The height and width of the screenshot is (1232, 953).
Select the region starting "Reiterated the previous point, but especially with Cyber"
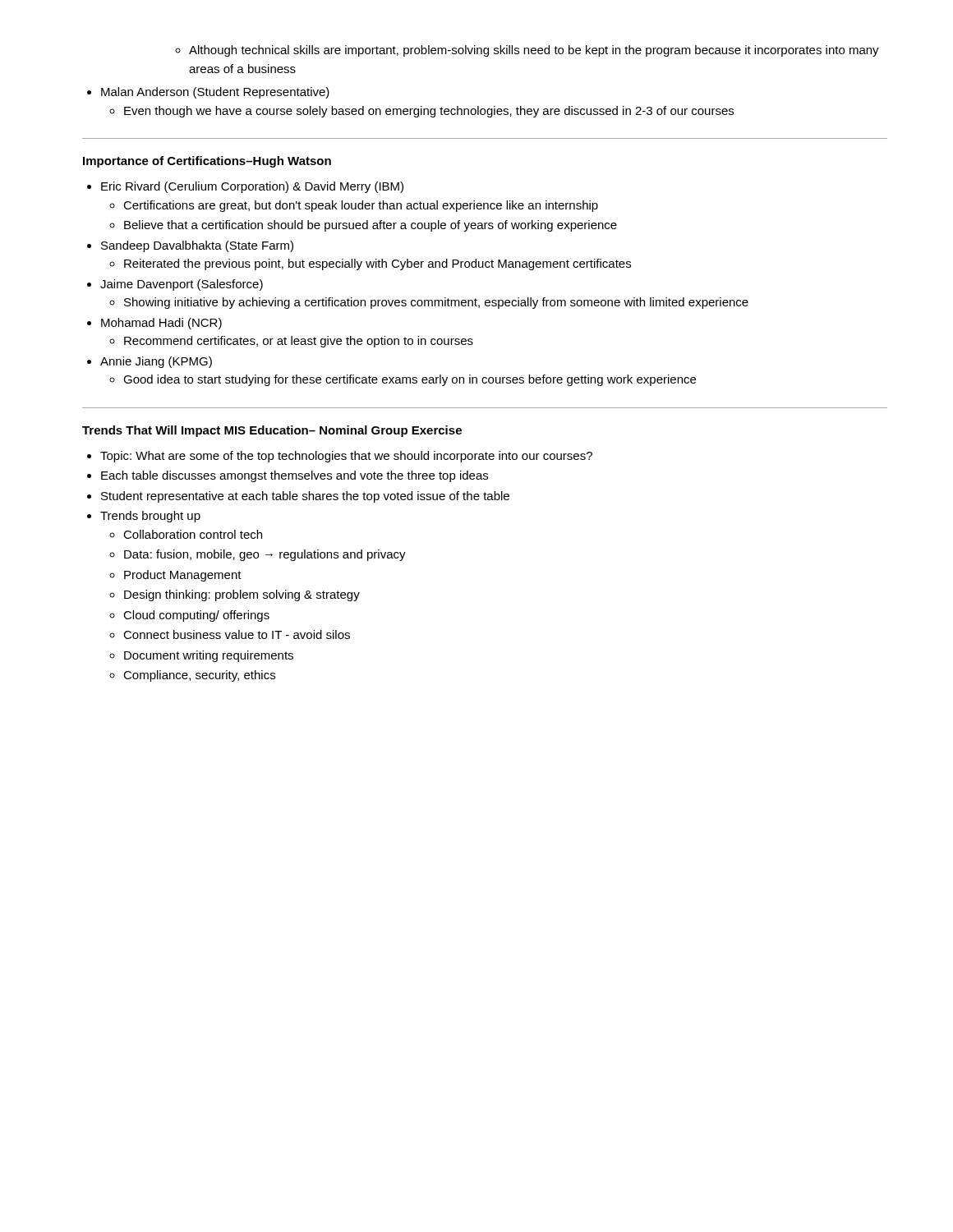(377, 263)
